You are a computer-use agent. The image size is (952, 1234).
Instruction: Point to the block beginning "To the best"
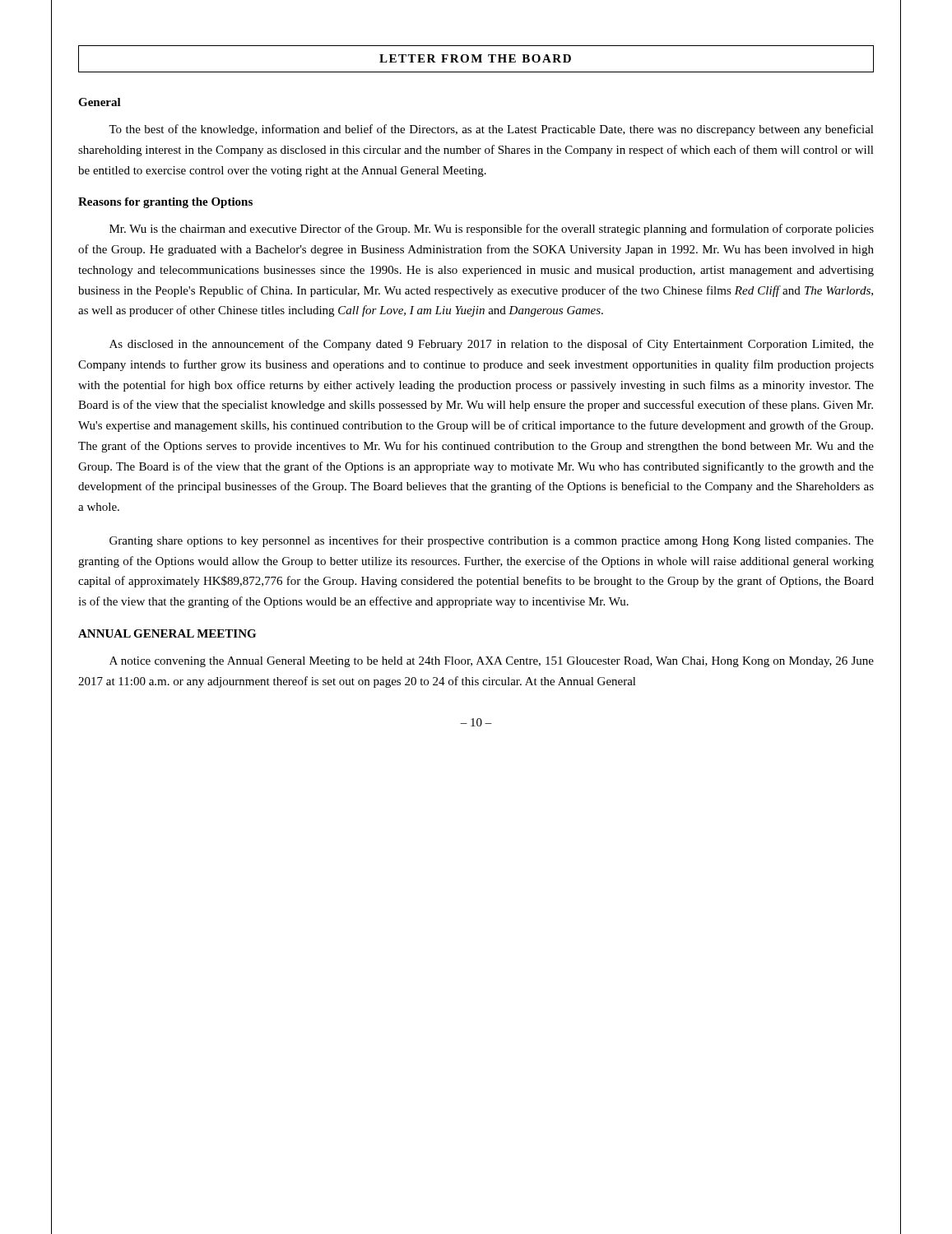point(476,149)
